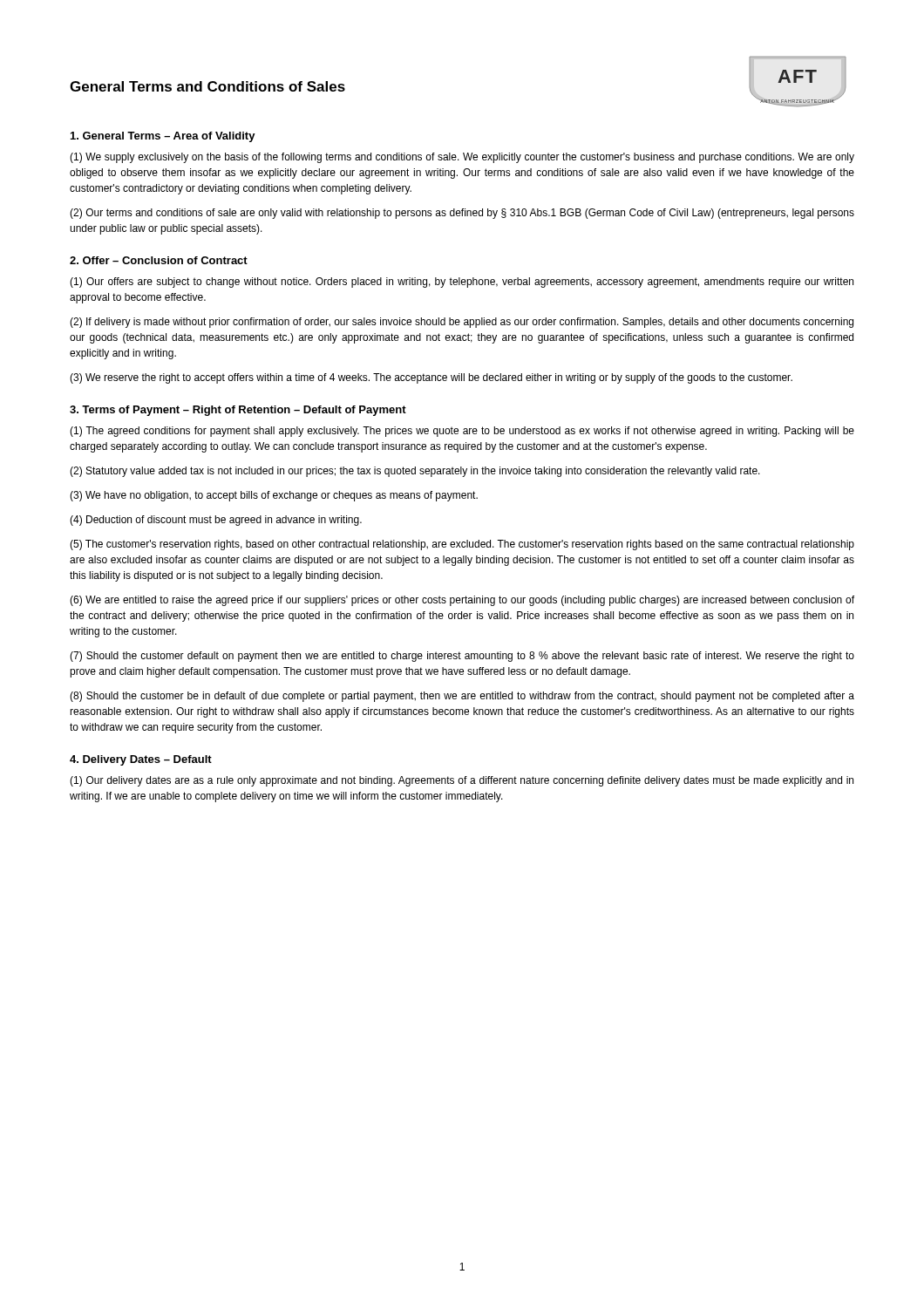This screenshot has height=1308, width=924.
Task: Select the element starting "4. Delivery Dates – Default"
Action: point(141,760)
